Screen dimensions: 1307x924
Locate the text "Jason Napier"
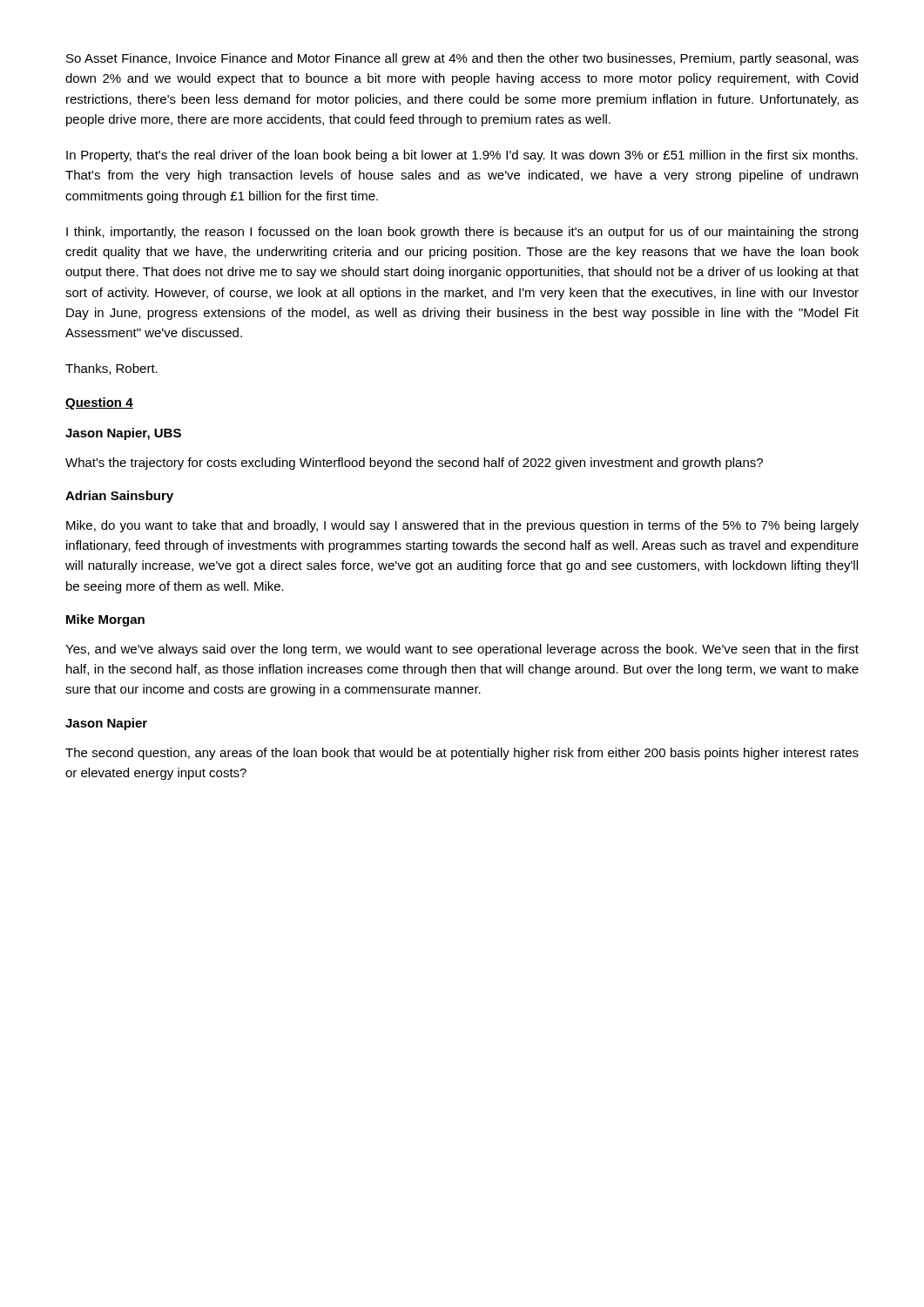click(x=106, y=722)
